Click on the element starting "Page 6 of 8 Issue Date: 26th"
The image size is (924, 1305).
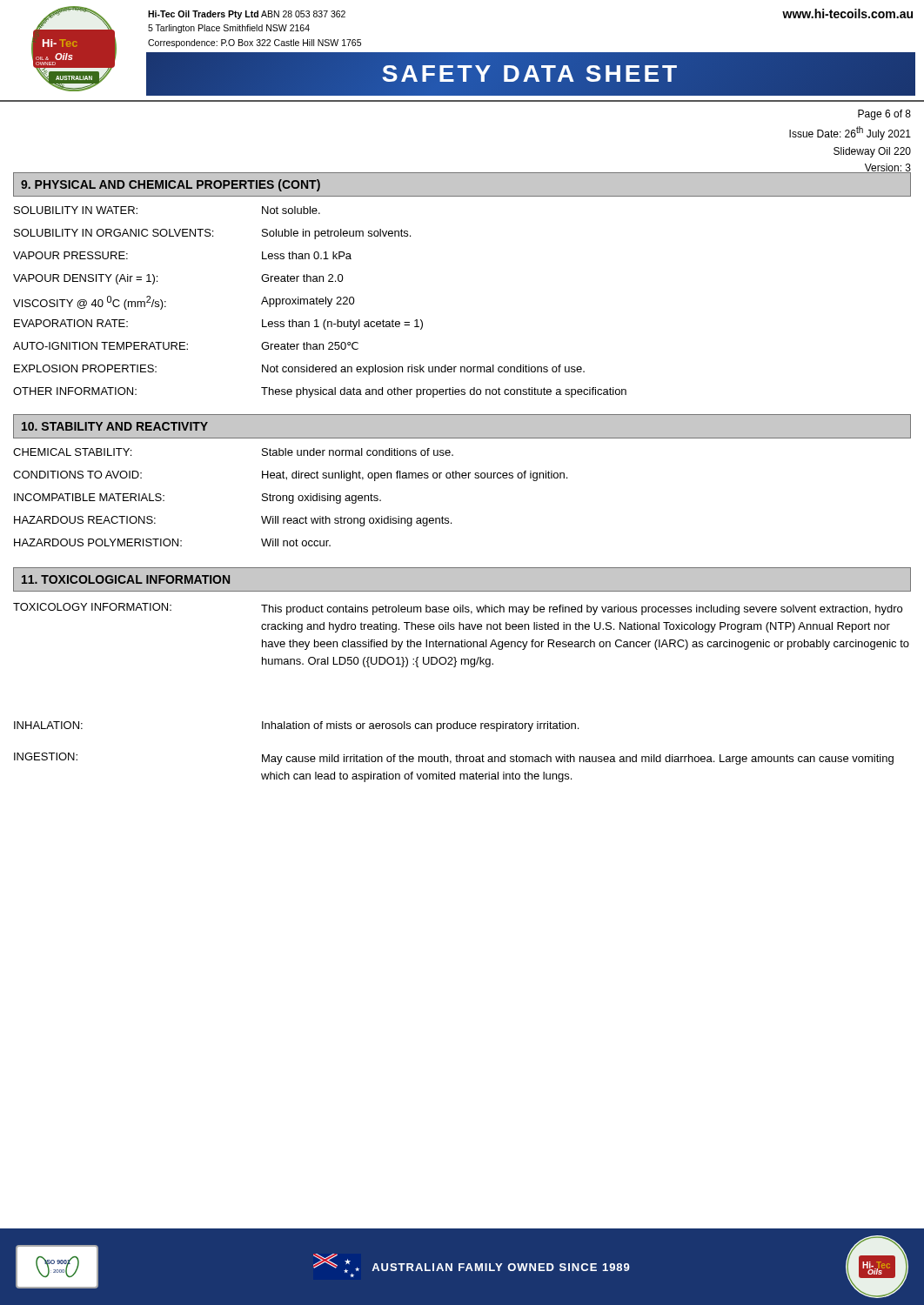(x=850, y=141)
